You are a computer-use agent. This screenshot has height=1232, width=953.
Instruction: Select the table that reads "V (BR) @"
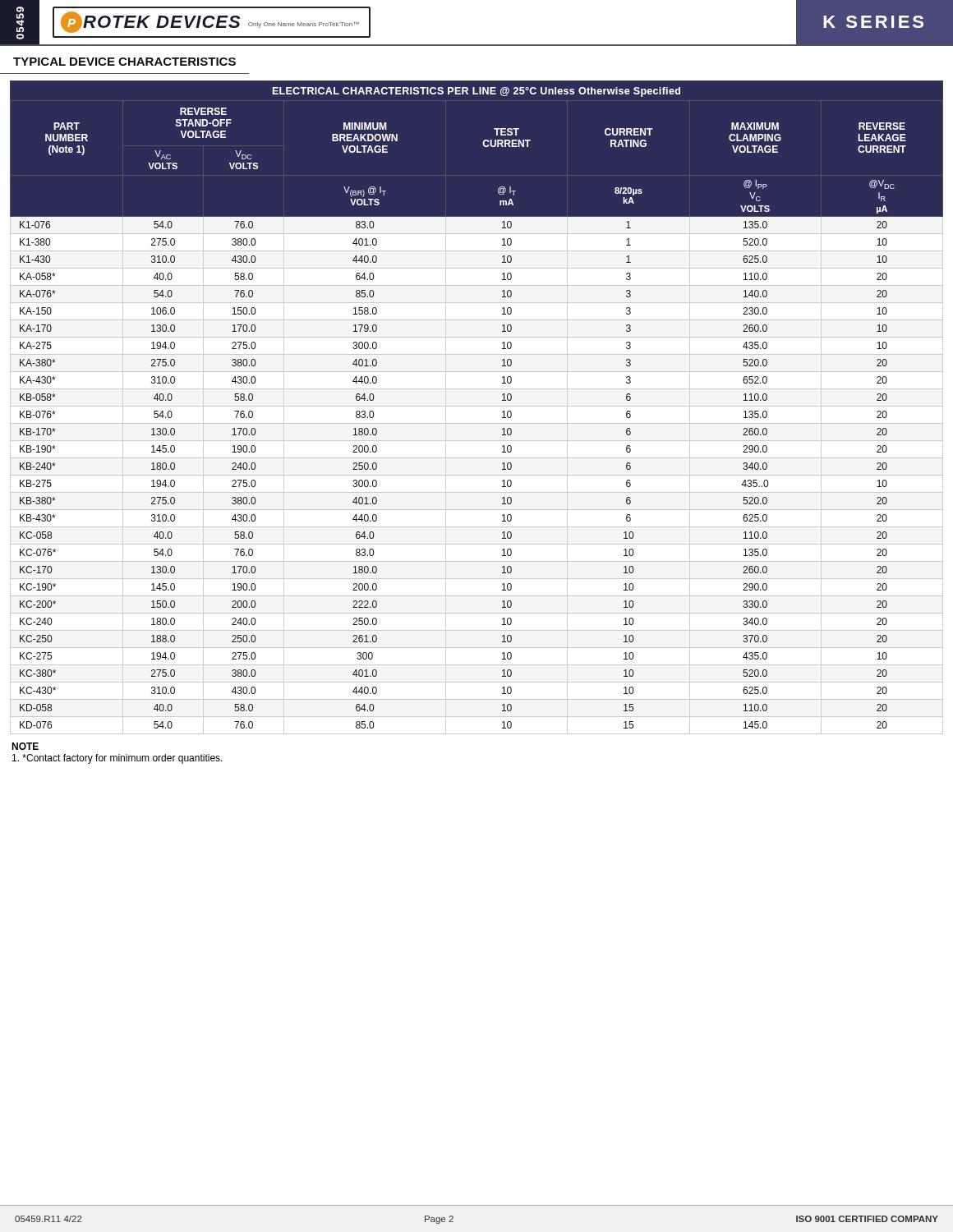pos(476,407)
